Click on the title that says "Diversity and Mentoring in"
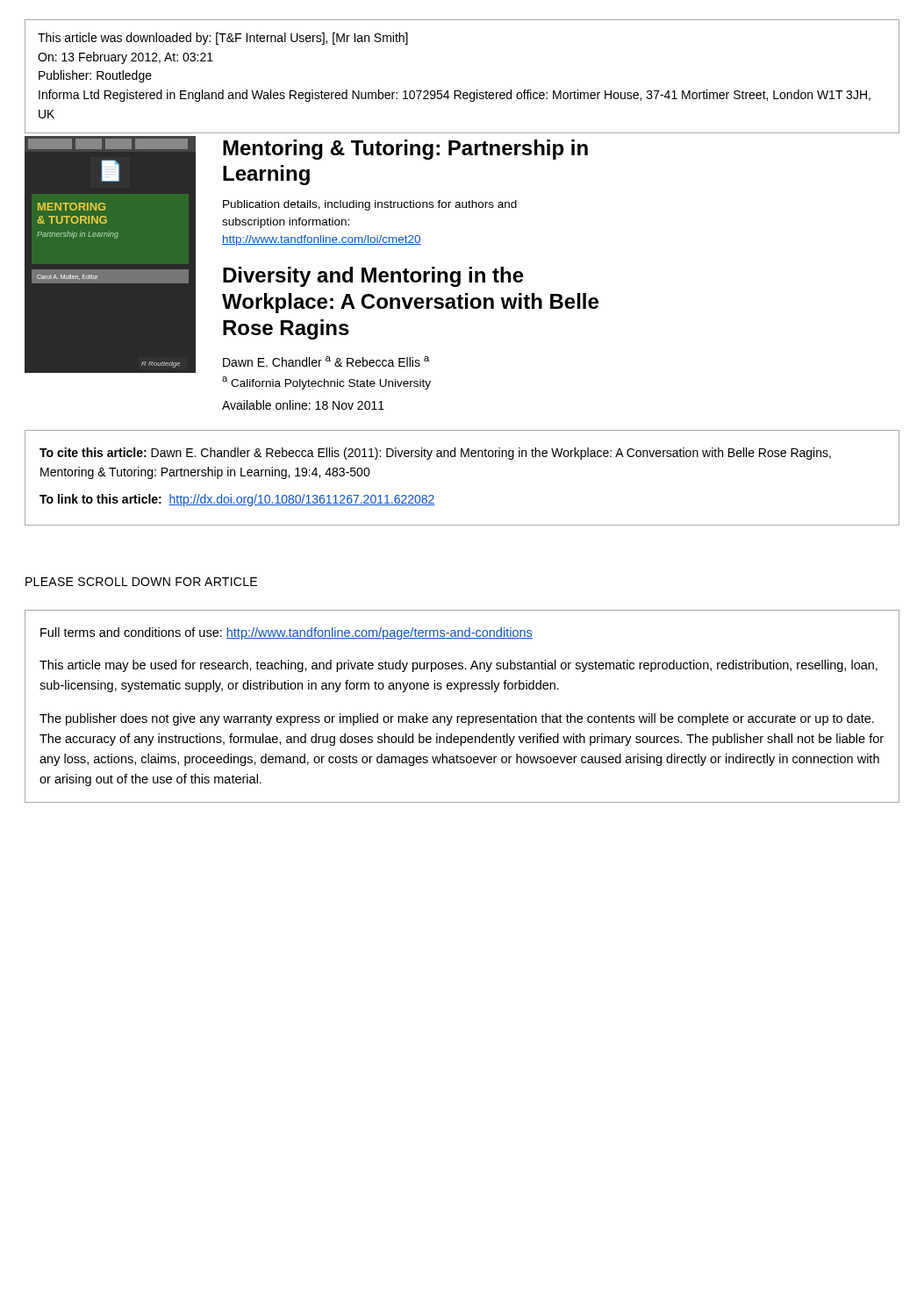Screen dimensions: 1316x924 click(x=411, y=302)
